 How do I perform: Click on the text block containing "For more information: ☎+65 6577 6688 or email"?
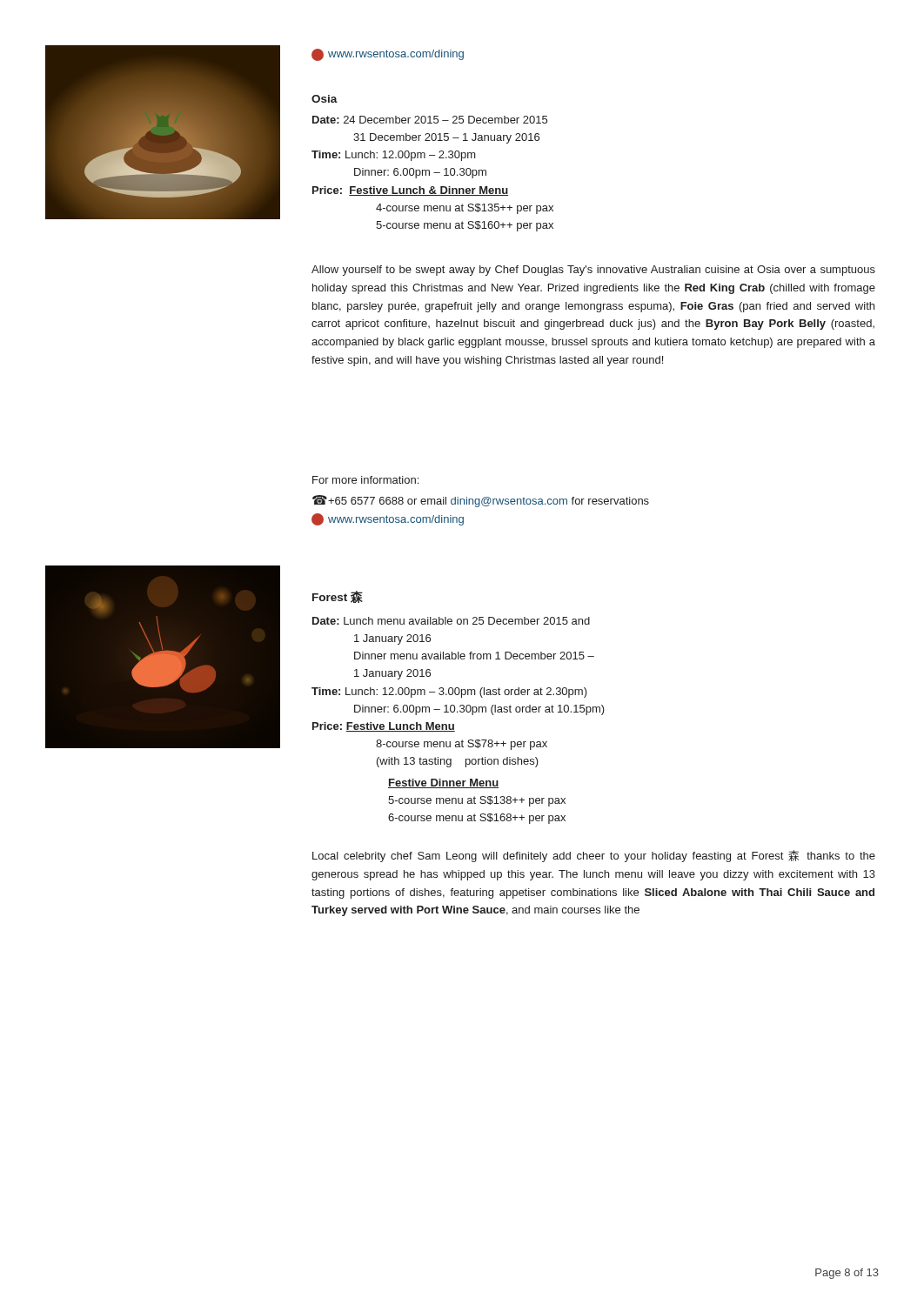pyautogui.click(x=480, y=500)
